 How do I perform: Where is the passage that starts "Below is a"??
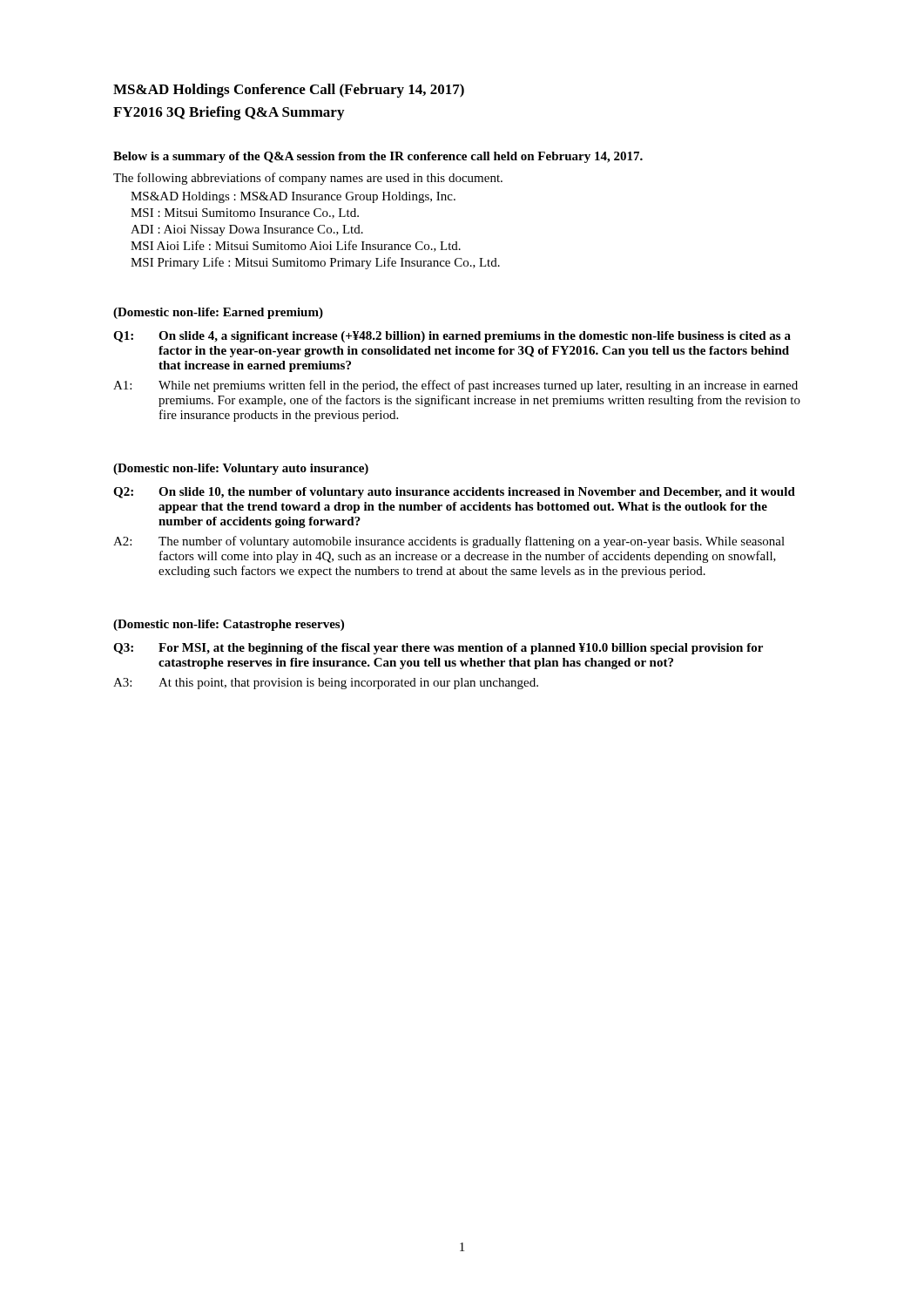tap(378, 156)
